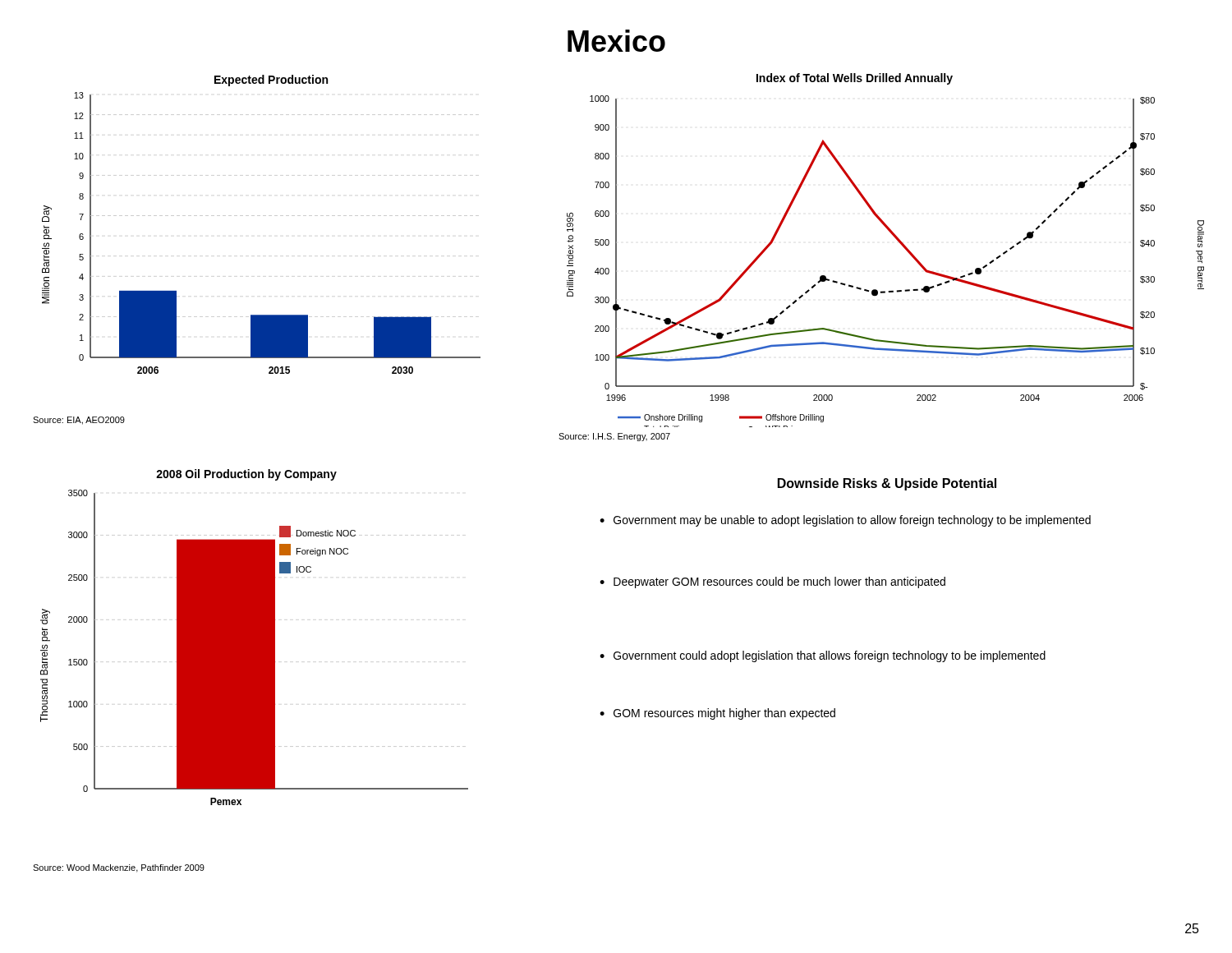The image size is (1232, 953).
Task: Where is the passage that starts "• Government may be"?
Action: (x=845, y=522)
